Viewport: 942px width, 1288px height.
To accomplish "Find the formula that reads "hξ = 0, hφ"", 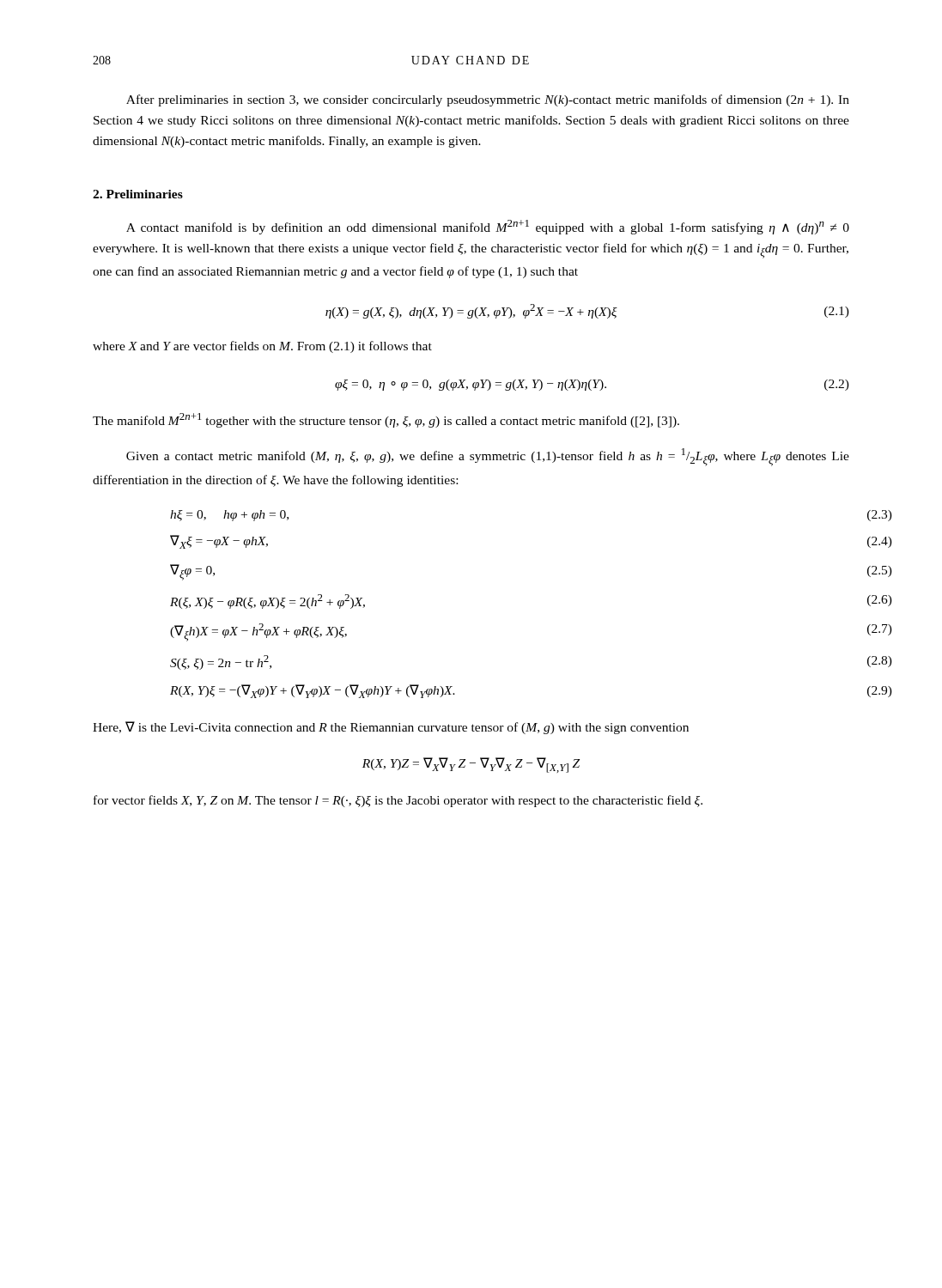I will [x=229, y=516].
